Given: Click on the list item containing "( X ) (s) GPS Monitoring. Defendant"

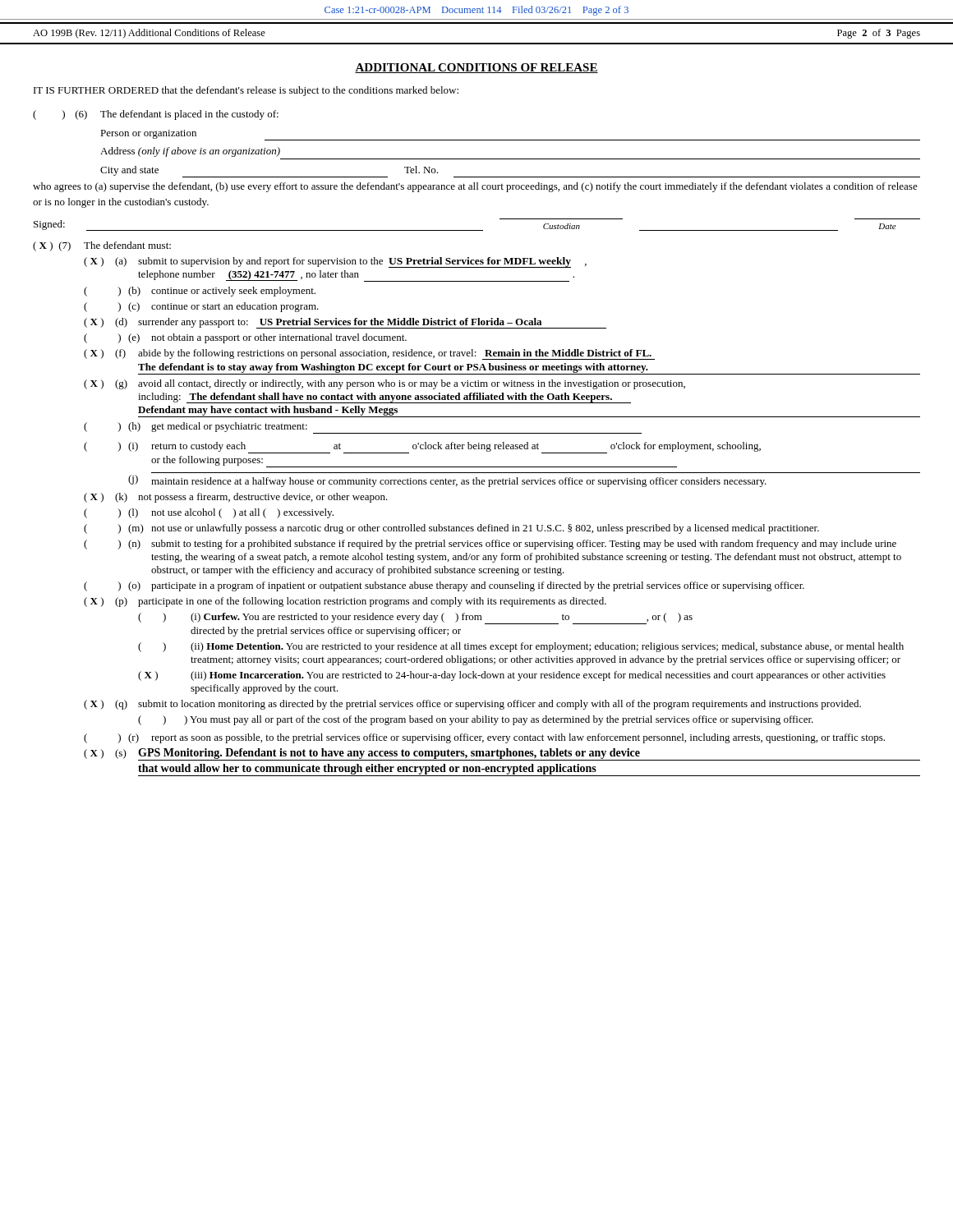Looking at the screenshot, I should [502, 761].
